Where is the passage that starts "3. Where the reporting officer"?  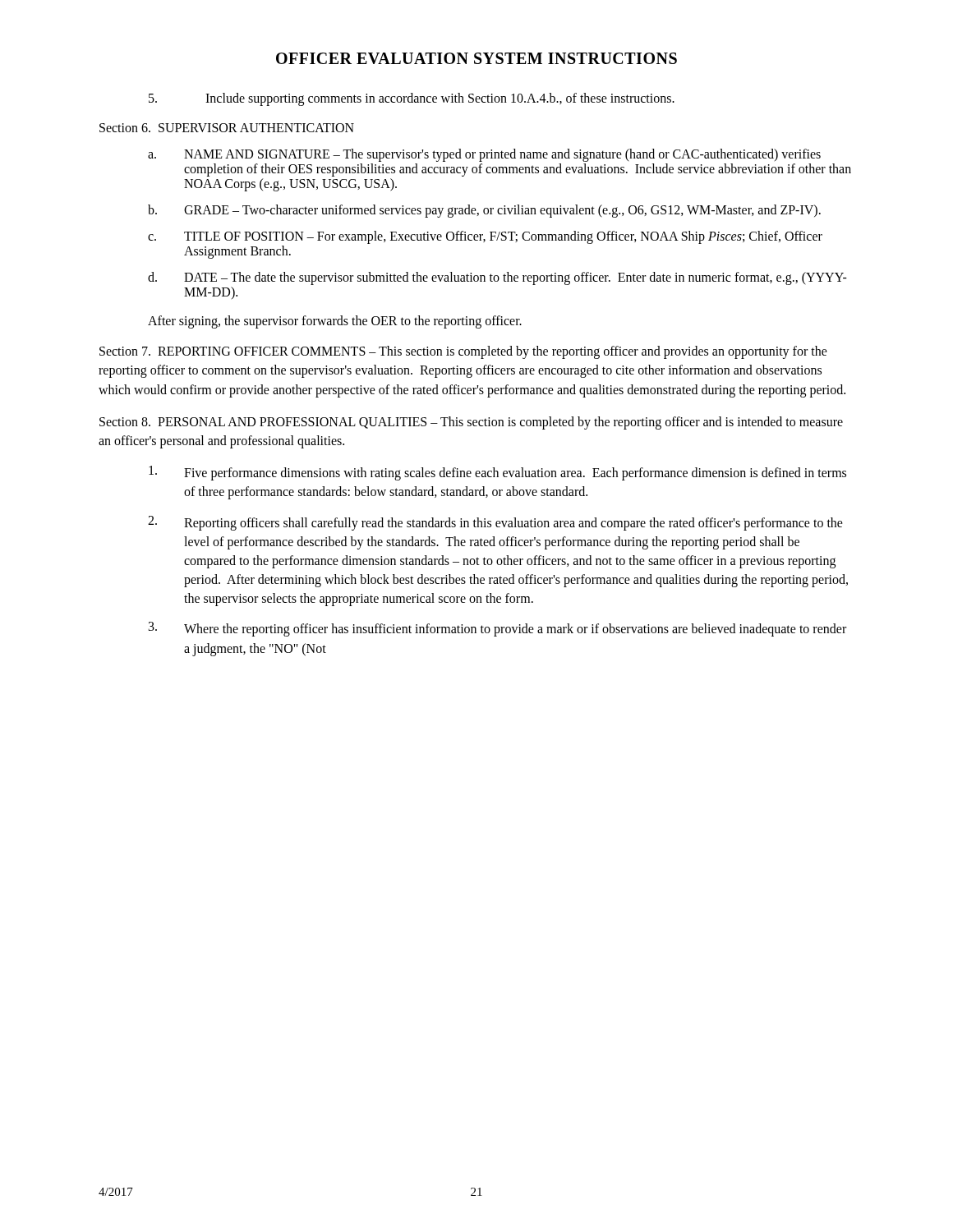(x=501, y=639)
